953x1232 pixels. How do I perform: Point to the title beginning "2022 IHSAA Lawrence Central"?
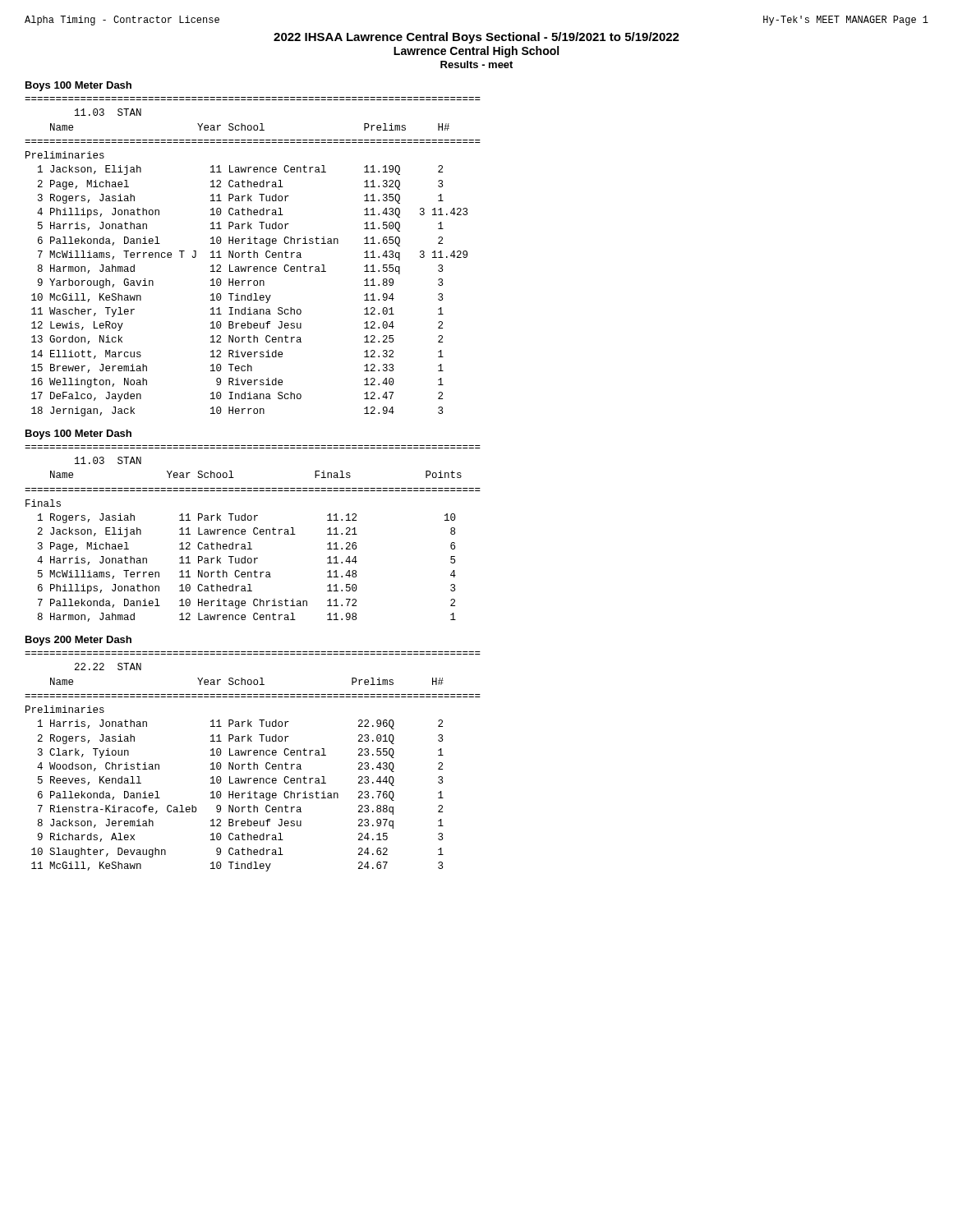476,37
